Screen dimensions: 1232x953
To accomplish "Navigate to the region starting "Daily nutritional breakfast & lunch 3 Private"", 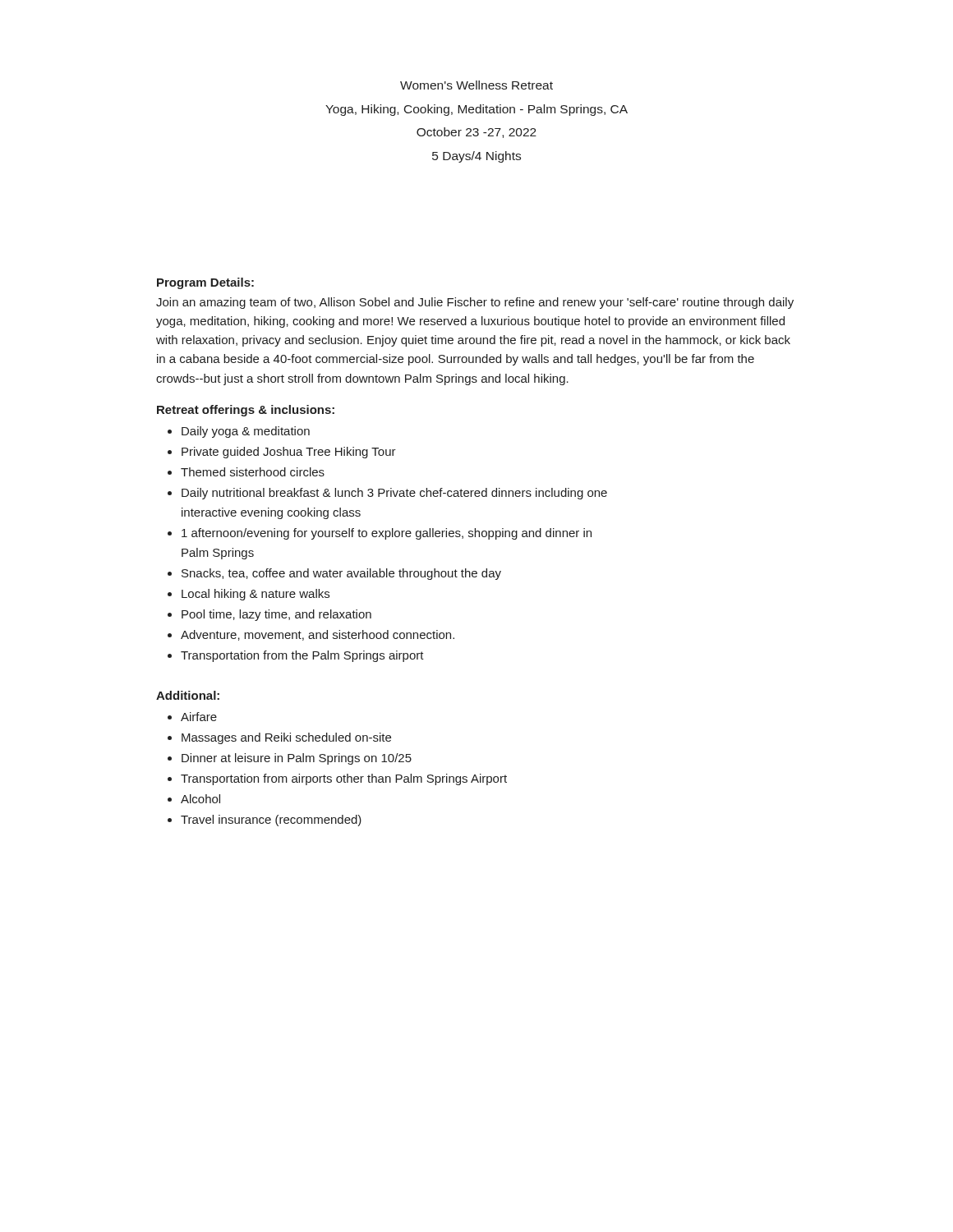I will point(394,502).
